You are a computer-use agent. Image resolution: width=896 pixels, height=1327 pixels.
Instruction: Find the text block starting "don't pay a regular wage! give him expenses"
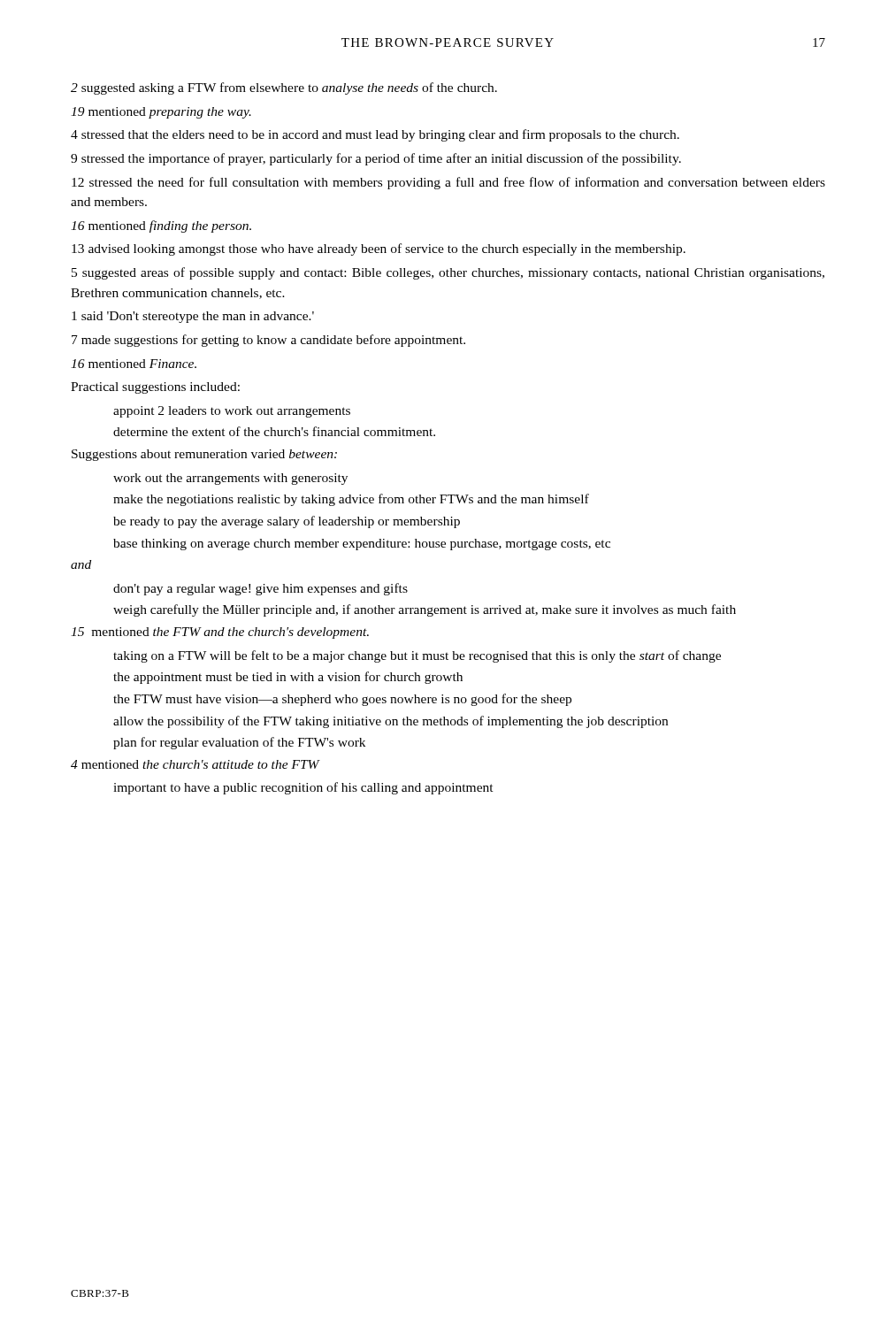pyautogui.click(x=260, y=588)
